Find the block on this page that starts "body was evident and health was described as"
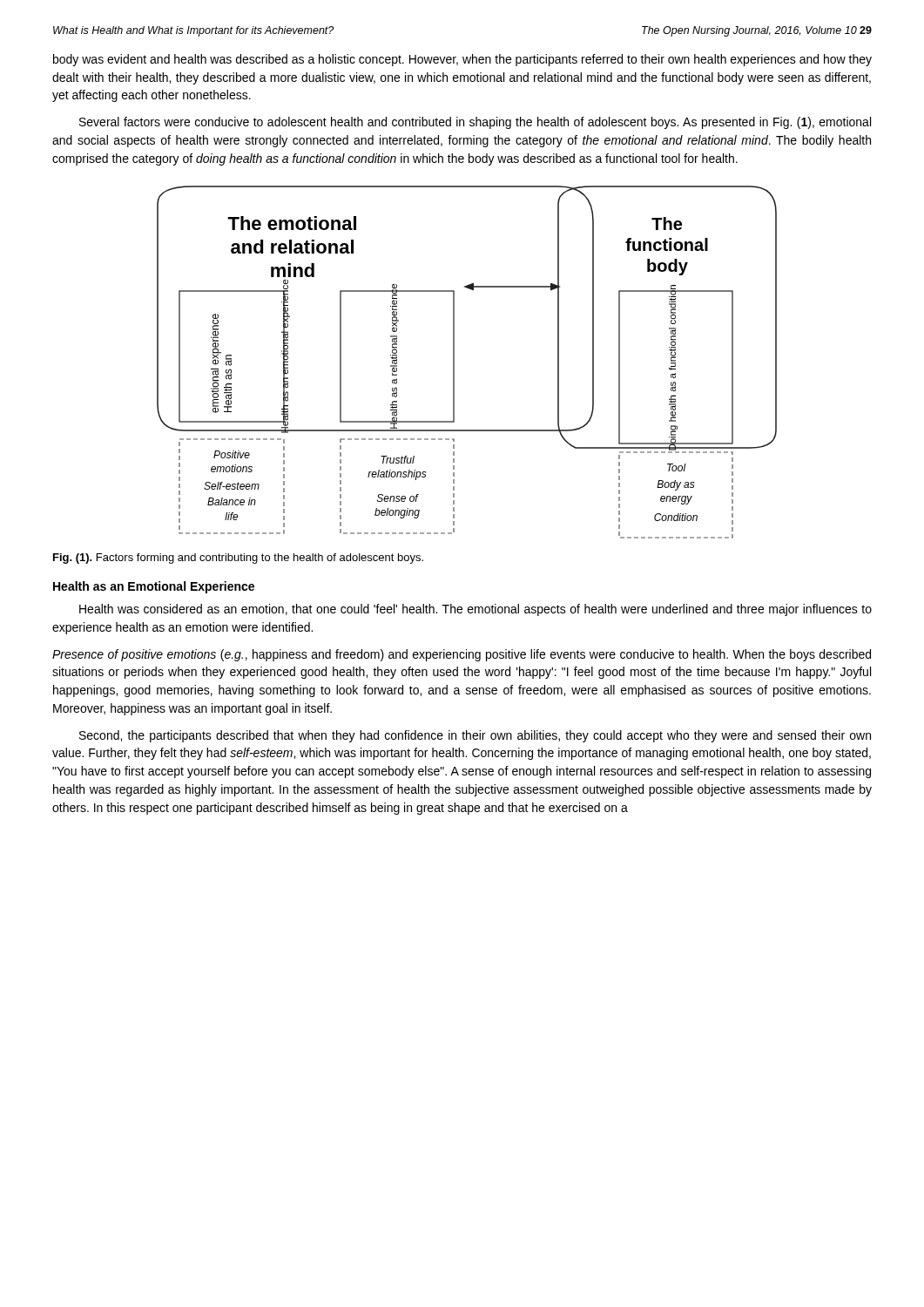 click(462, 78)
